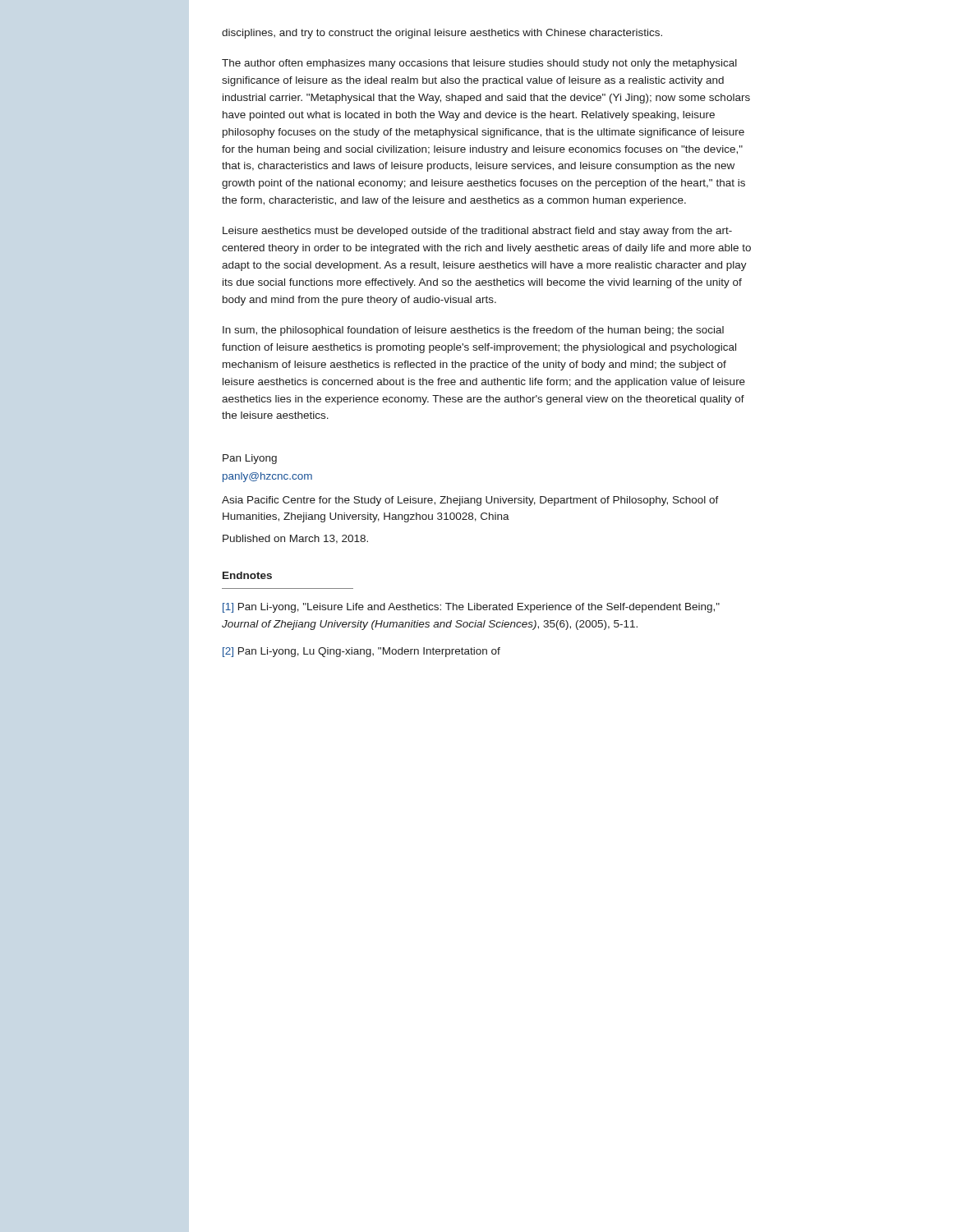
Task: Locate the element starting "In sum, the philosophical foundation of leisure aesthetics"
Action: [x=484, y=373]
